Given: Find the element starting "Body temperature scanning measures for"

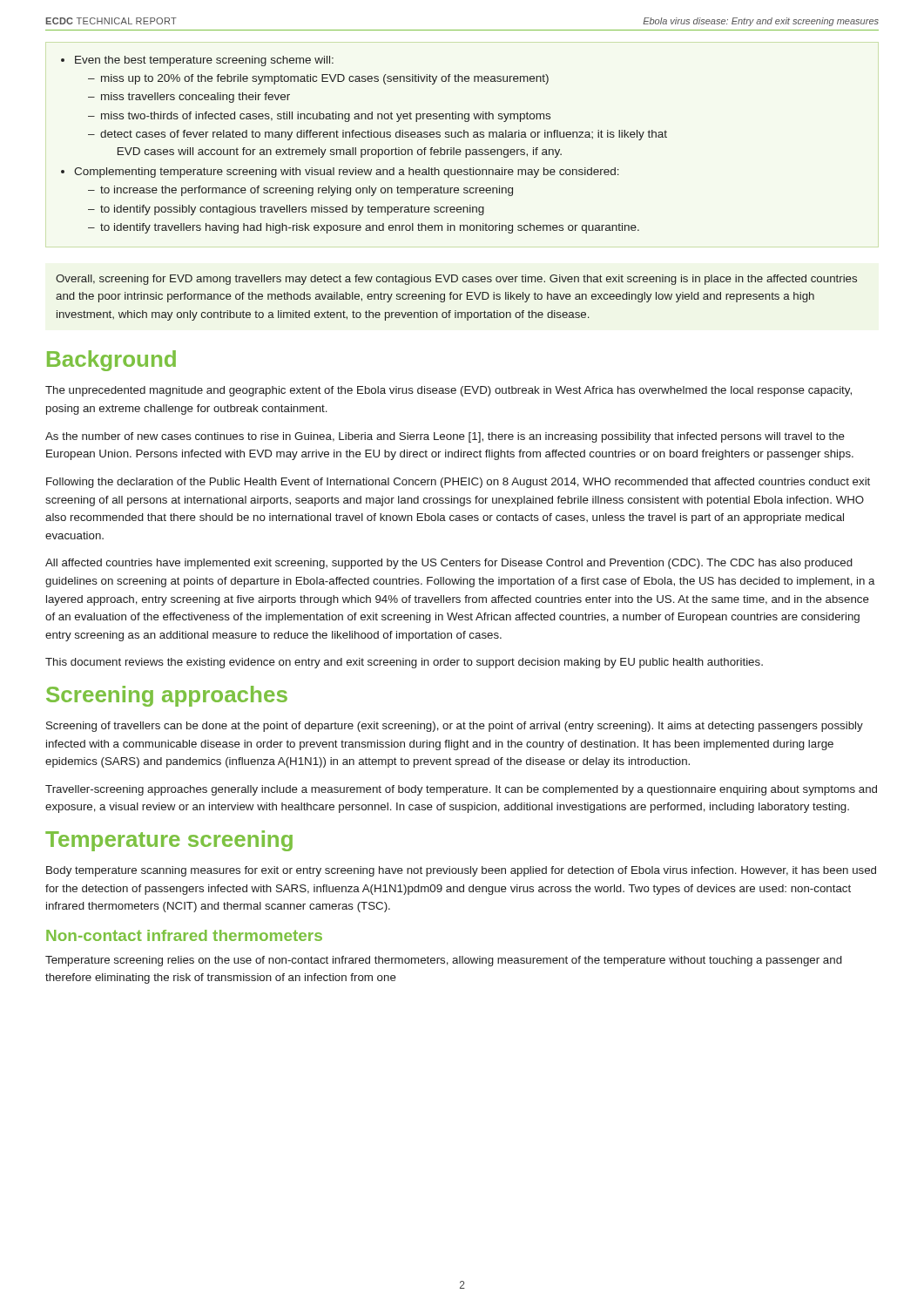Looking at the screenshot, I should pyautogui.click(x=461, y=888).
